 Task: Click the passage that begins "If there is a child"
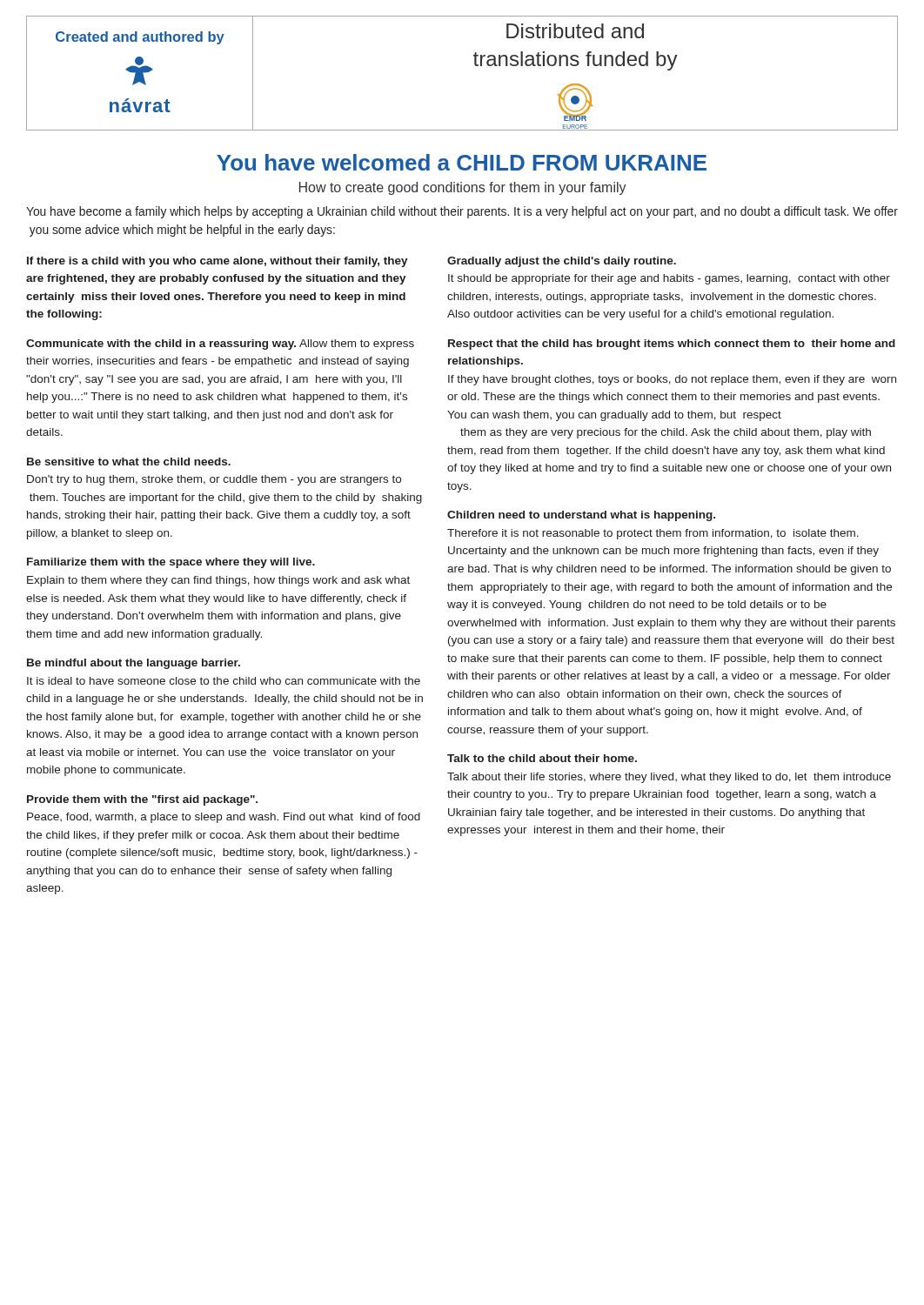coord(226,288)
